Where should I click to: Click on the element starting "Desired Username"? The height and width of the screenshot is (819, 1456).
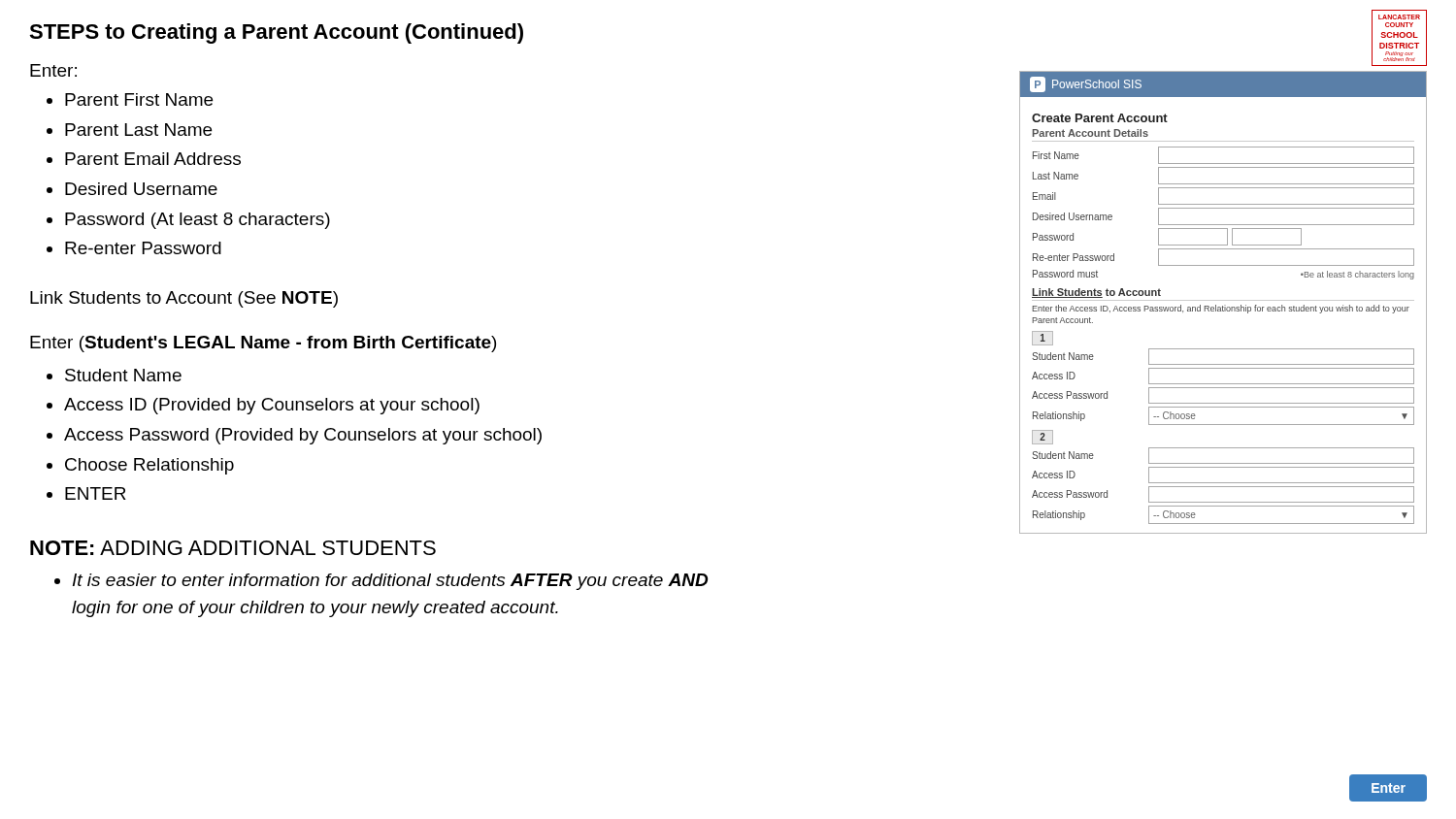(141, 189)
